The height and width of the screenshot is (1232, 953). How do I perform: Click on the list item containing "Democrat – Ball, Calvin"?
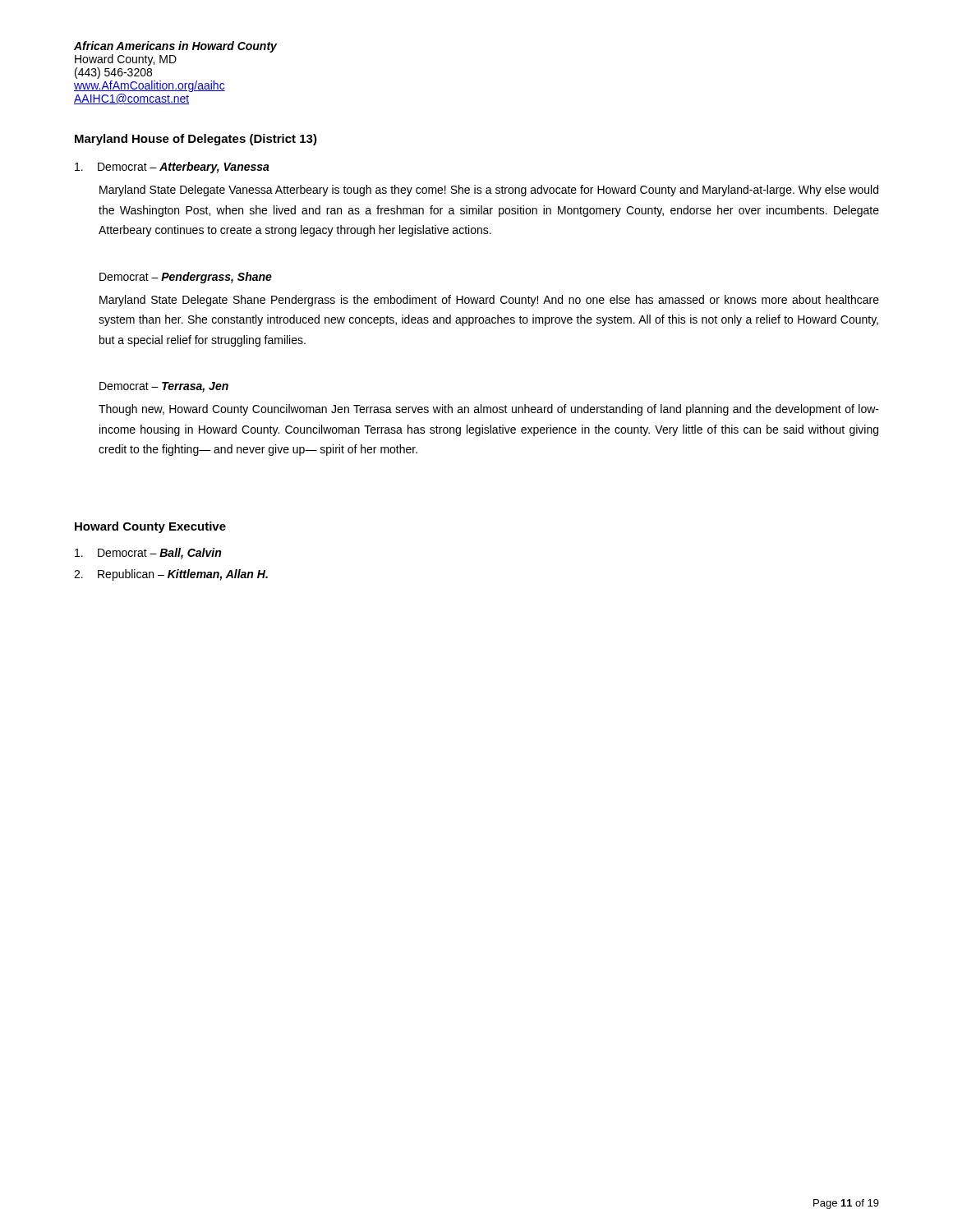(x=148, y=552)
